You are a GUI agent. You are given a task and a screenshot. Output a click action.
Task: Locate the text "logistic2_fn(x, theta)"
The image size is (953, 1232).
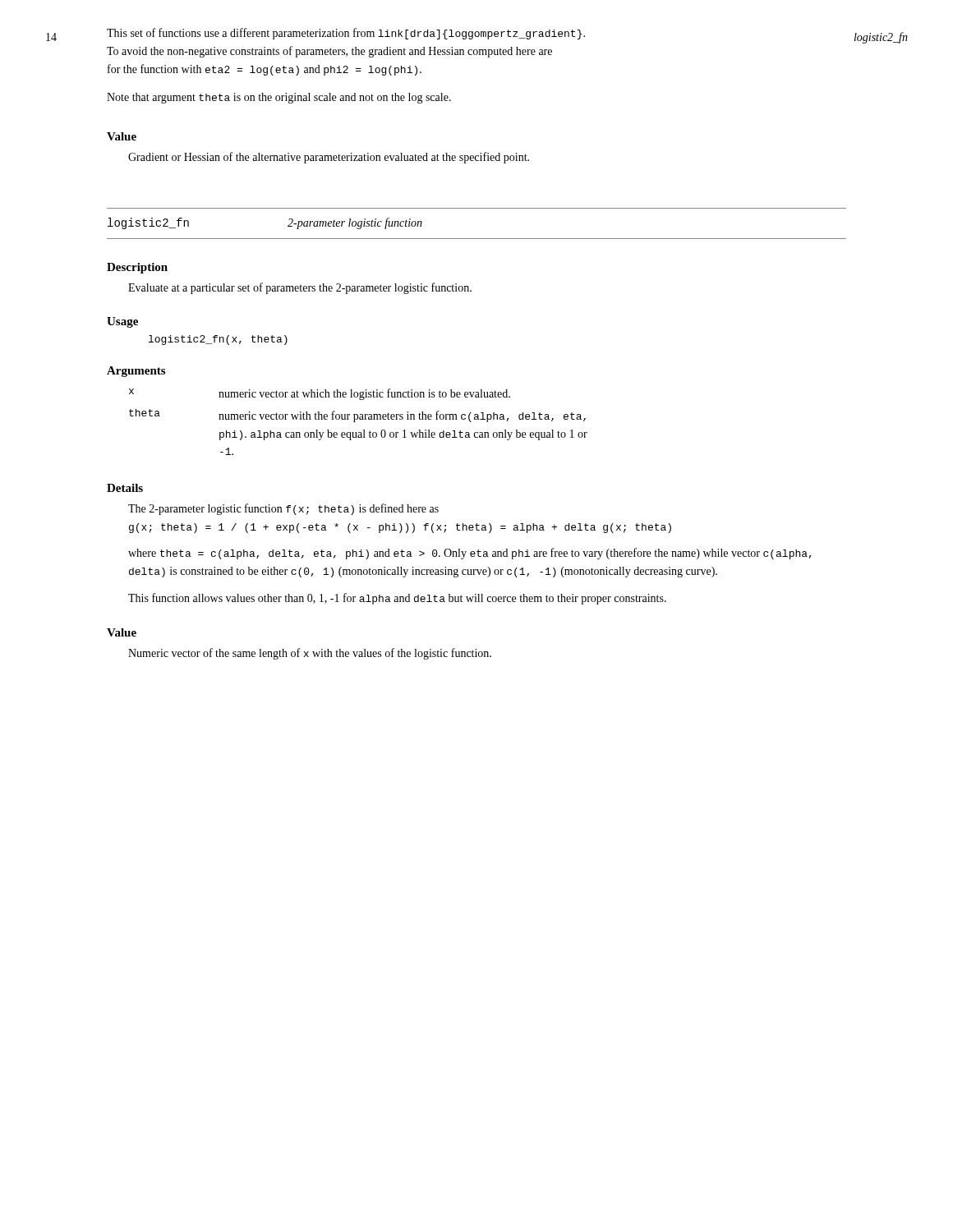click(218, 340)
